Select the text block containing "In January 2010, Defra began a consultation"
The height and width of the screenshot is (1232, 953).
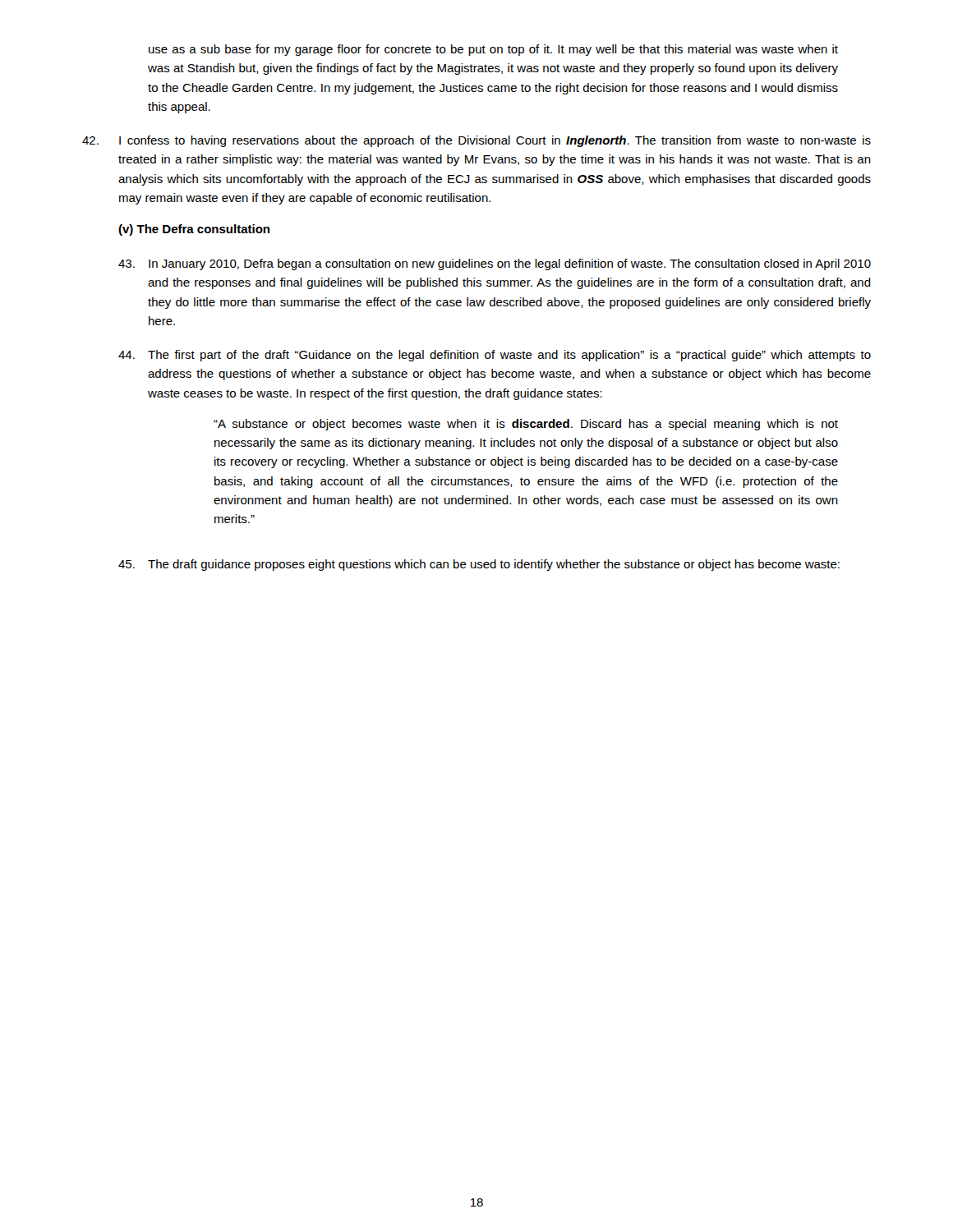pos(495,292)
